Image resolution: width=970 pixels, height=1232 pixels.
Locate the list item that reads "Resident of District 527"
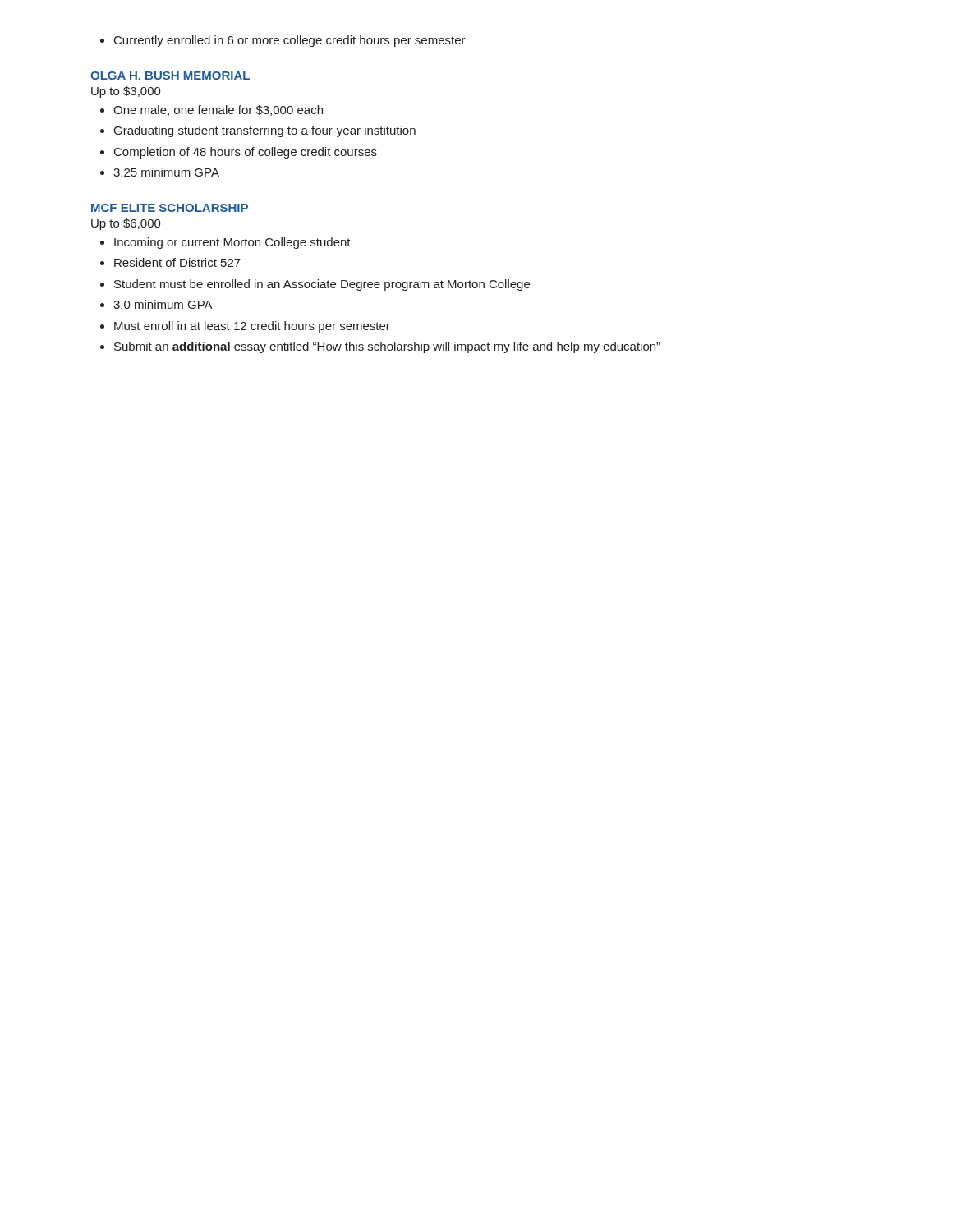click(170, 262)
